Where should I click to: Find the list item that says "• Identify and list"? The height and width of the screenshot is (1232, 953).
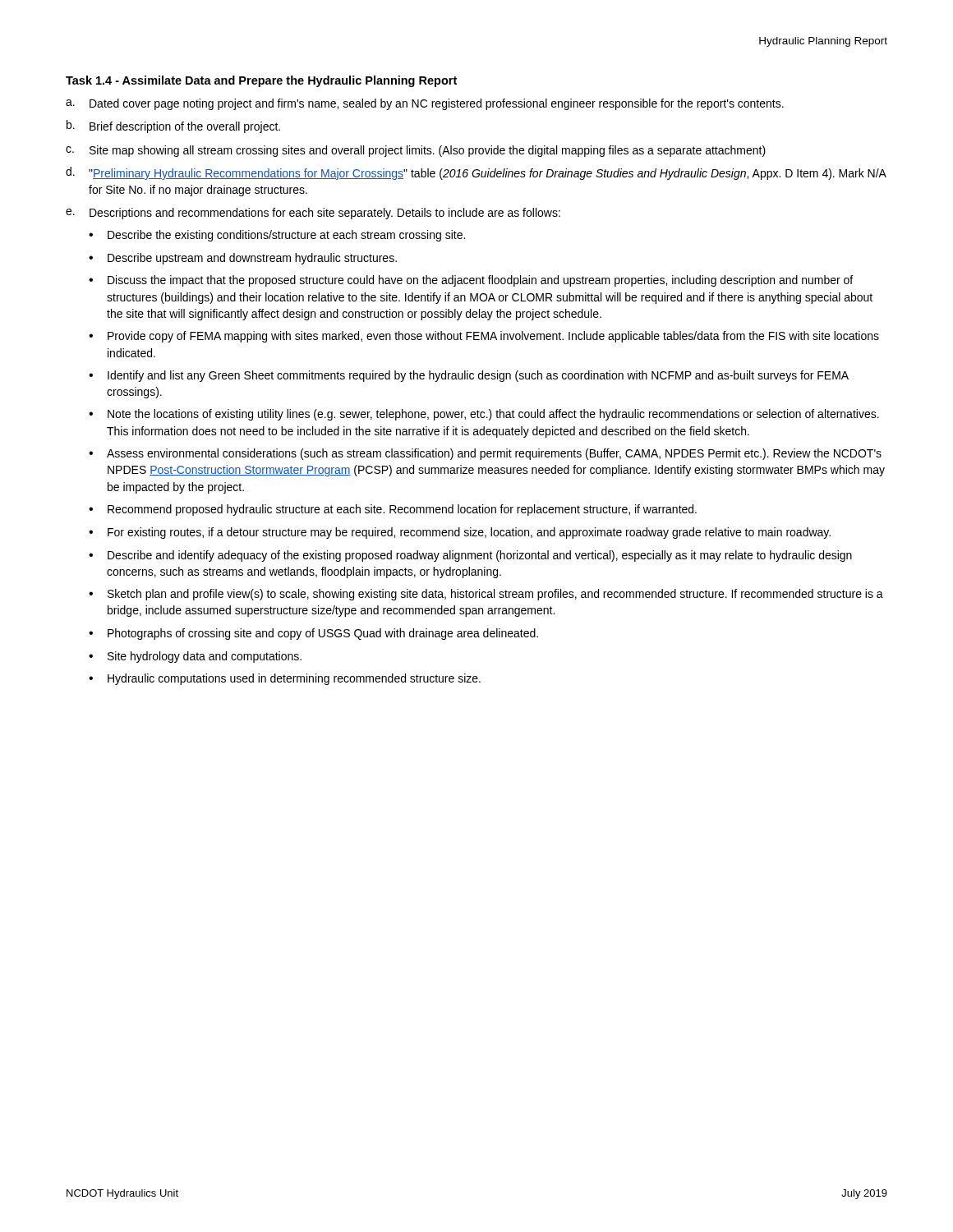(x=488, y=384)
